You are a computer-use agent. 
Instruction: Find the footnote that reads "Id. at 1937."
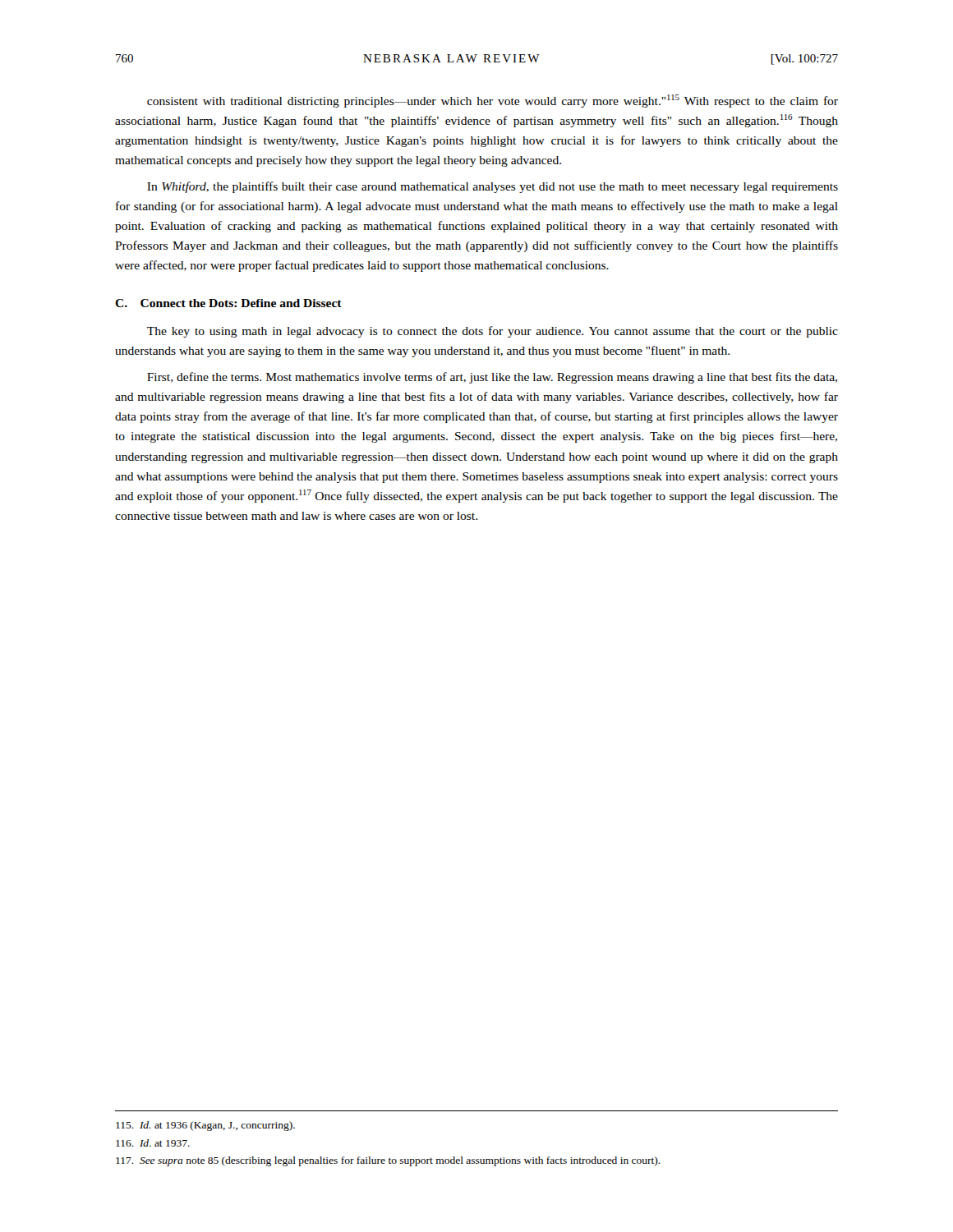(x=153, y=1143)
